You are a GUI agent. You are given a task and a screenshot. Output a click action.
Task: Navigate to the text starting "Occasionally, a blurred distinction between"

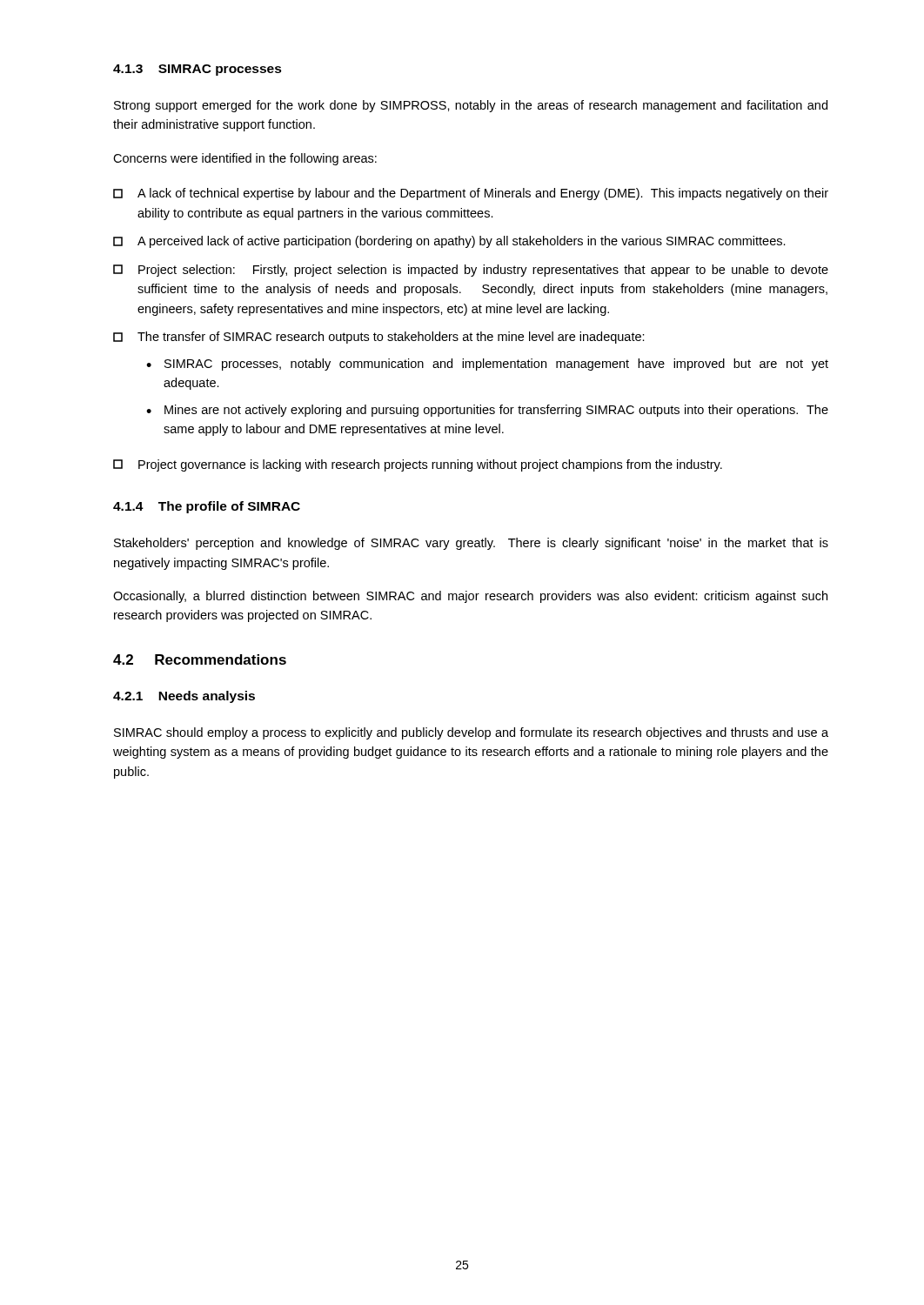click(x=471, y=606)
